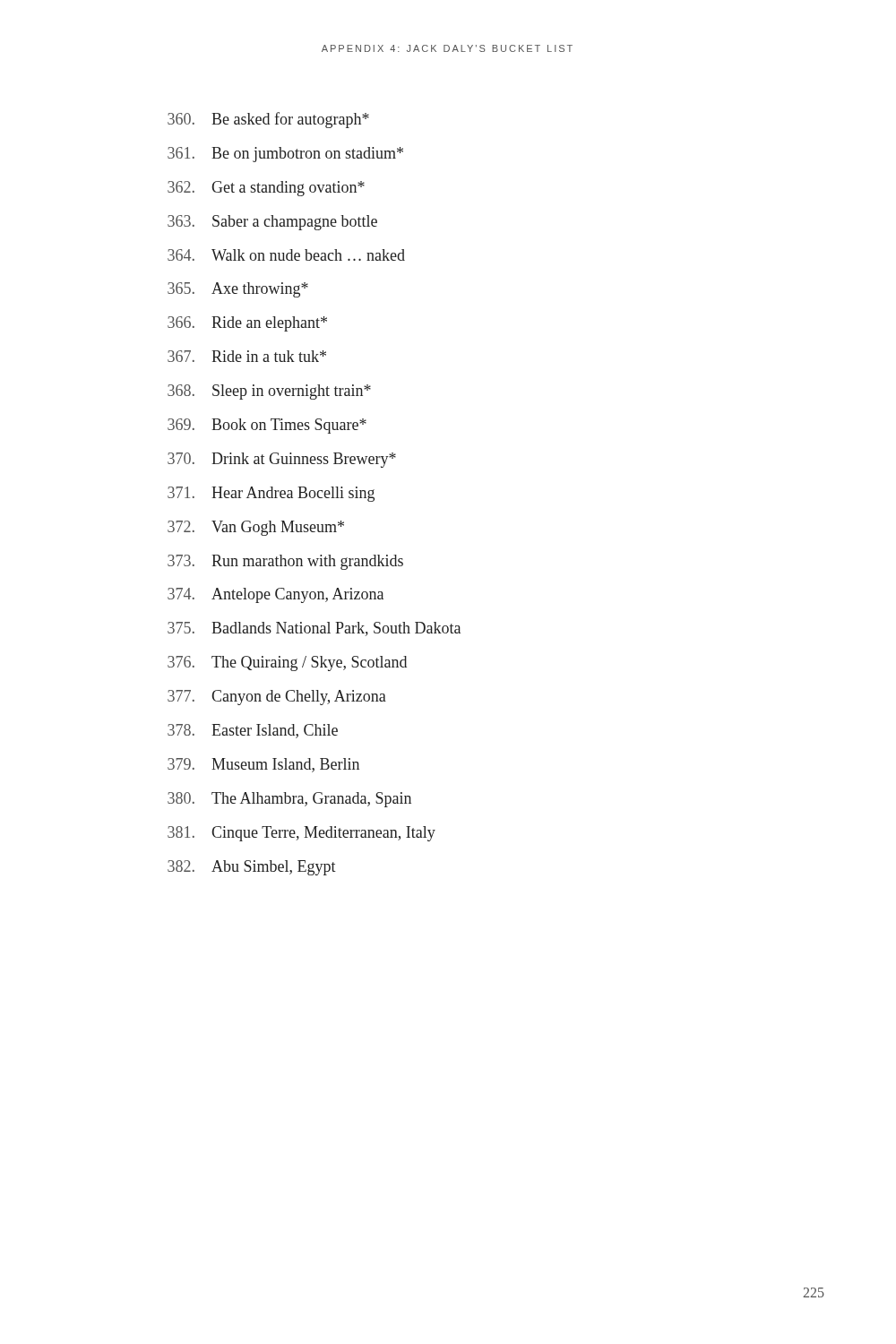896x1344 pixels.
Task: Locate the element starting "376. The Quiraing /"
Action: click(x=275, y=663)
